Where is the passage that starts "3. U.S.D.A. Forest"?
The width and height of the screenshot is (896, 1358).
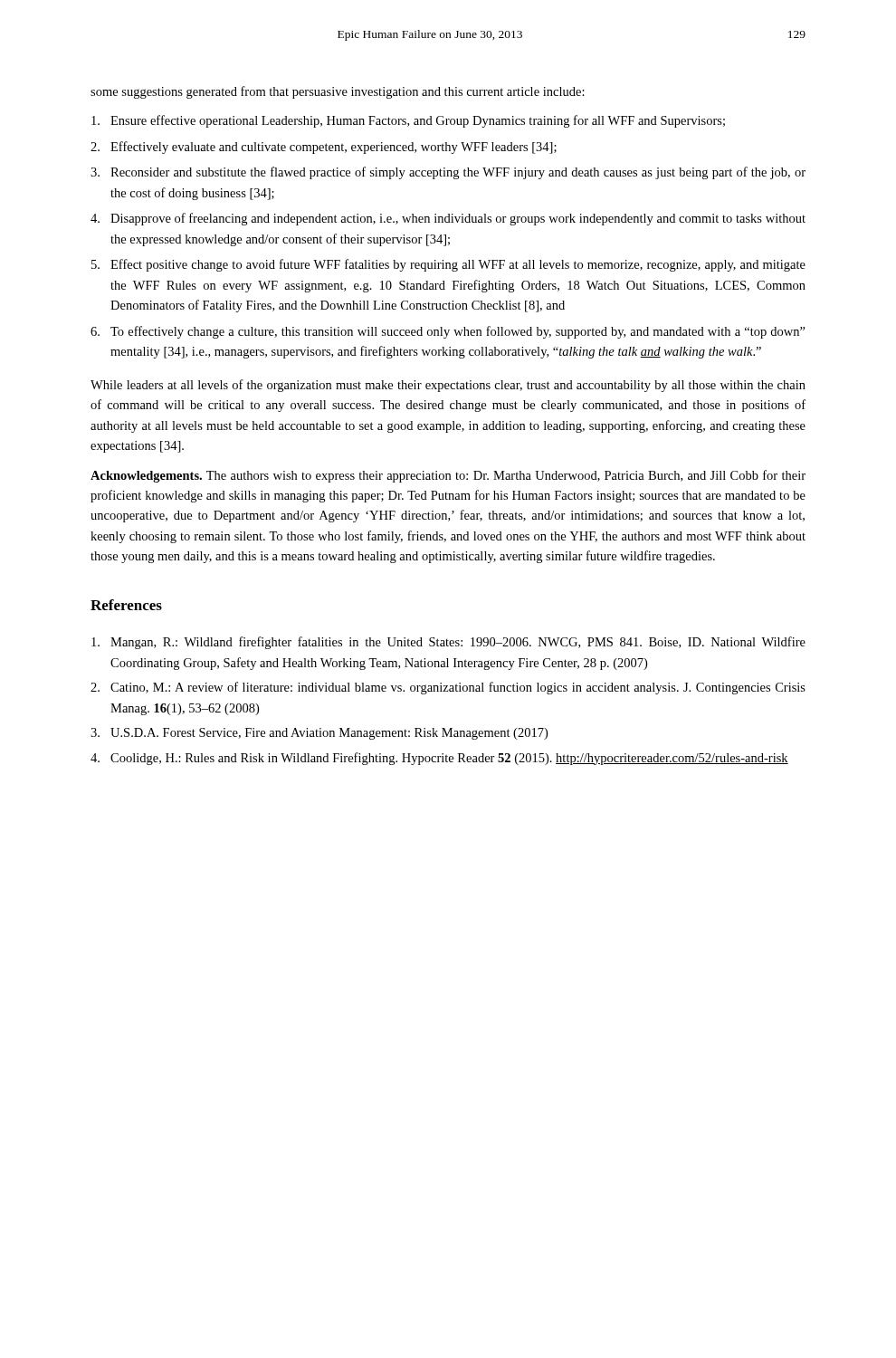(x=448, y=733)
